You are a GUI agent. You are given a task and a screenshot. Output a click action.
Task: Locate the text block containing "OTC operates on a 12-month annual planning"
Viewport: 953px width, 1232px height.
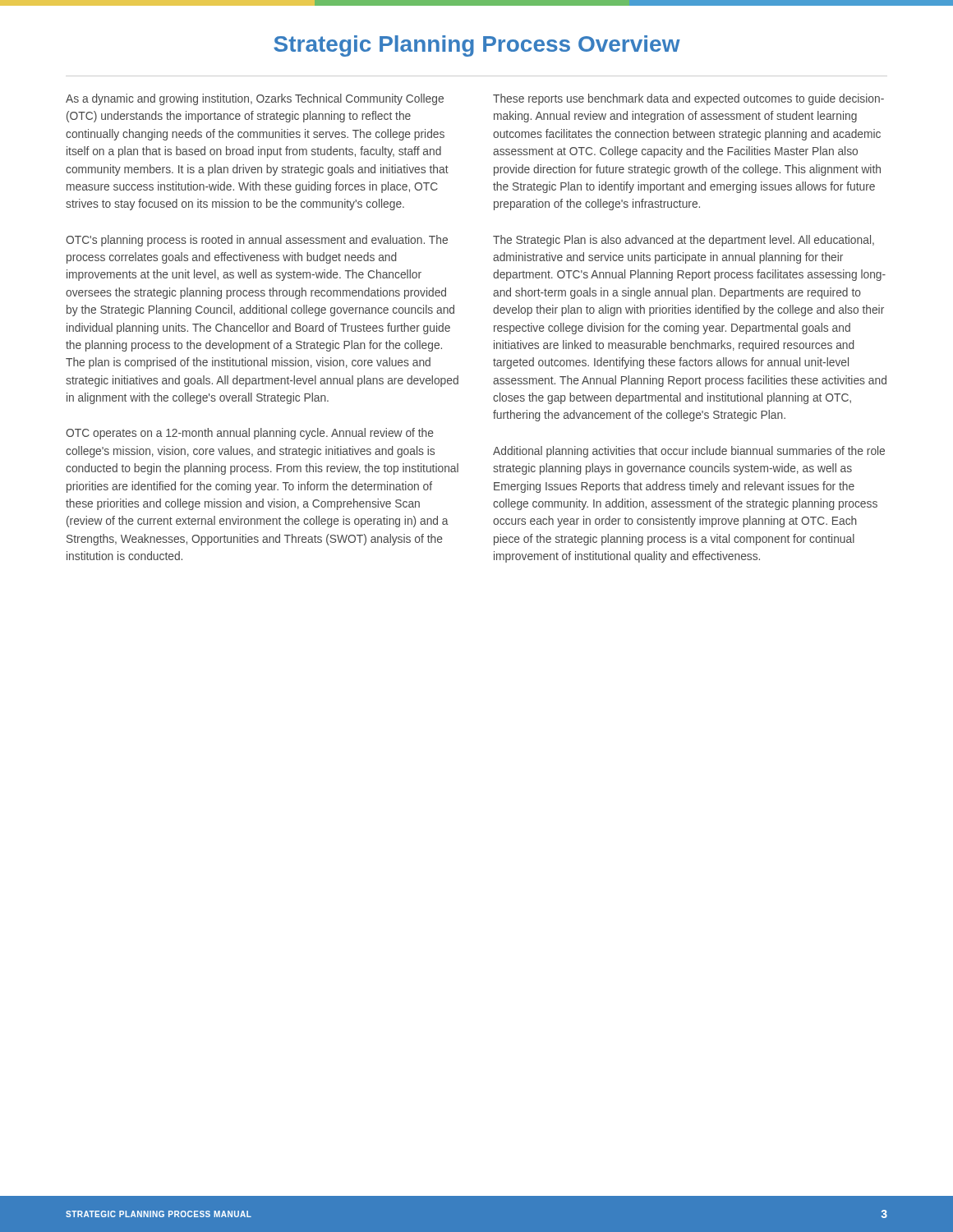[x=262, y=495]
